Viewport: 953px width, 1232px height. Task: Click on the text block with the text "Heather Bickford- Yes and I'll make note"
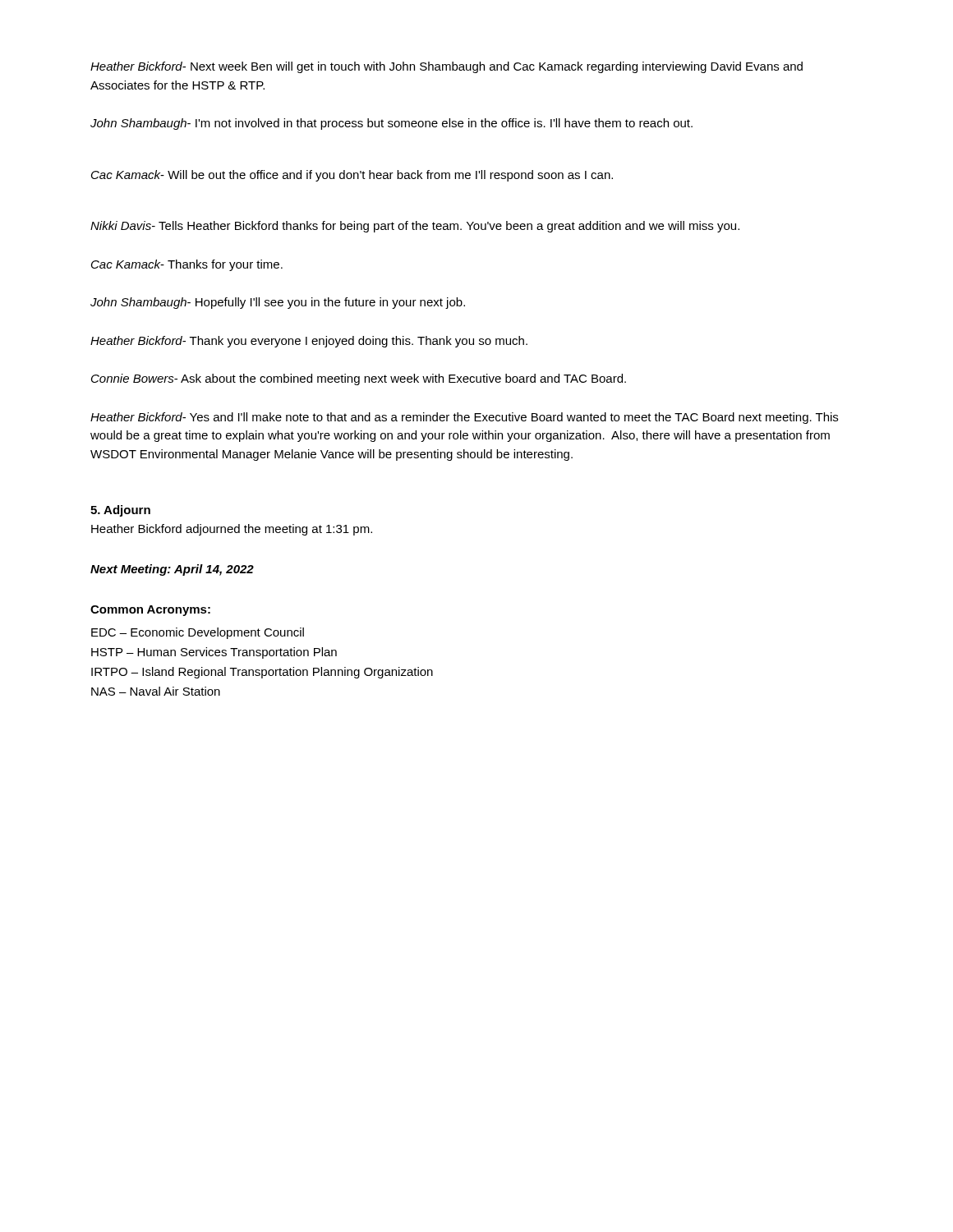coord(465,435)
